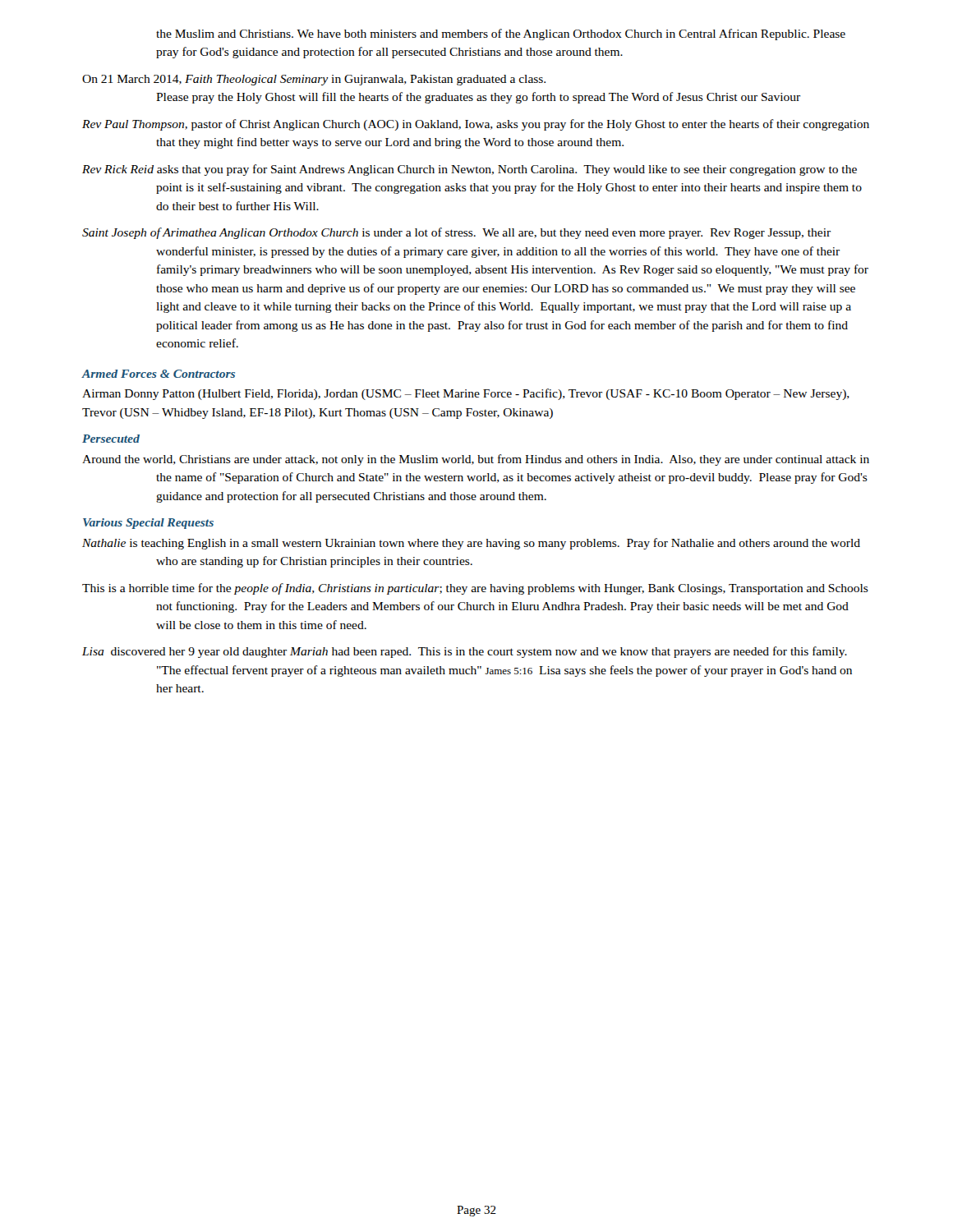The width and height of the screenshot is (953, 1232).
Task: Click on the list item with the text "Rev Rick Reid asks"
Action: click(472, 187)
